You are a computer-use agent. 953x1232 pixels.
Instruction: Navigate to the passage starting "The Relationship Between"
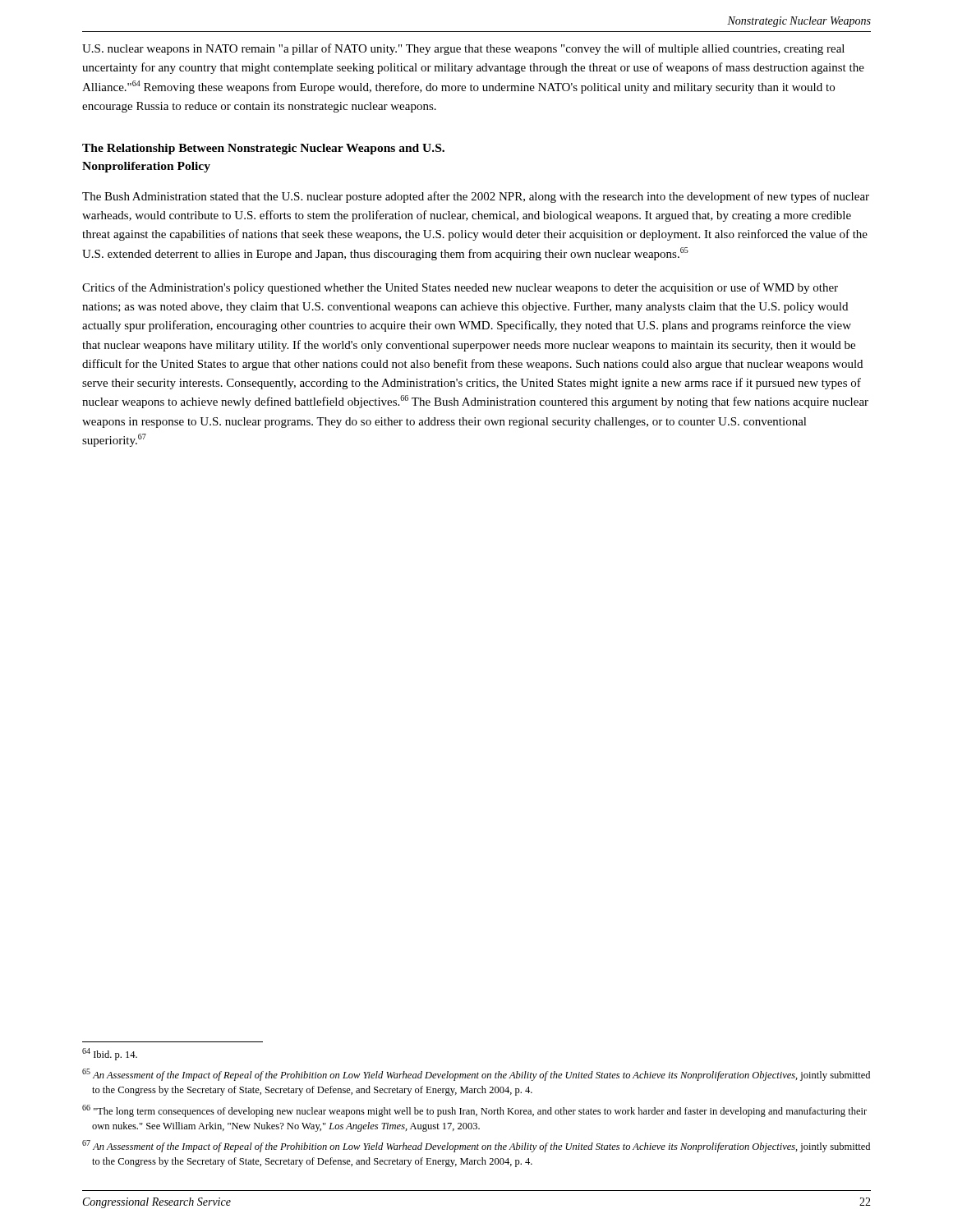[264, 157]
